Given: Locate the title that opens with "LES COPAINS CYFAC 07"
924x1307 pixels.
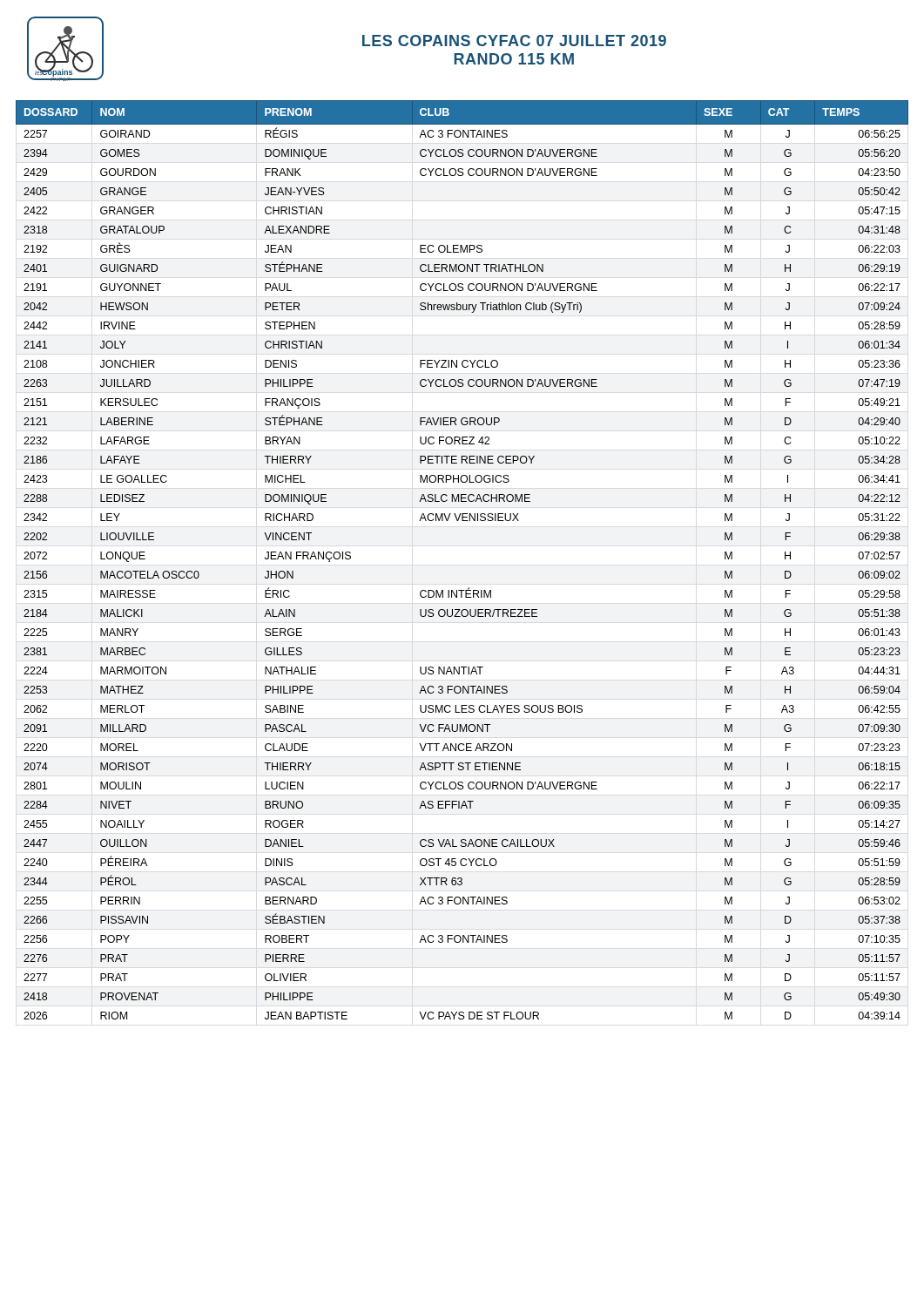Looking at the screenshot, I should click(x=514, y=50).
